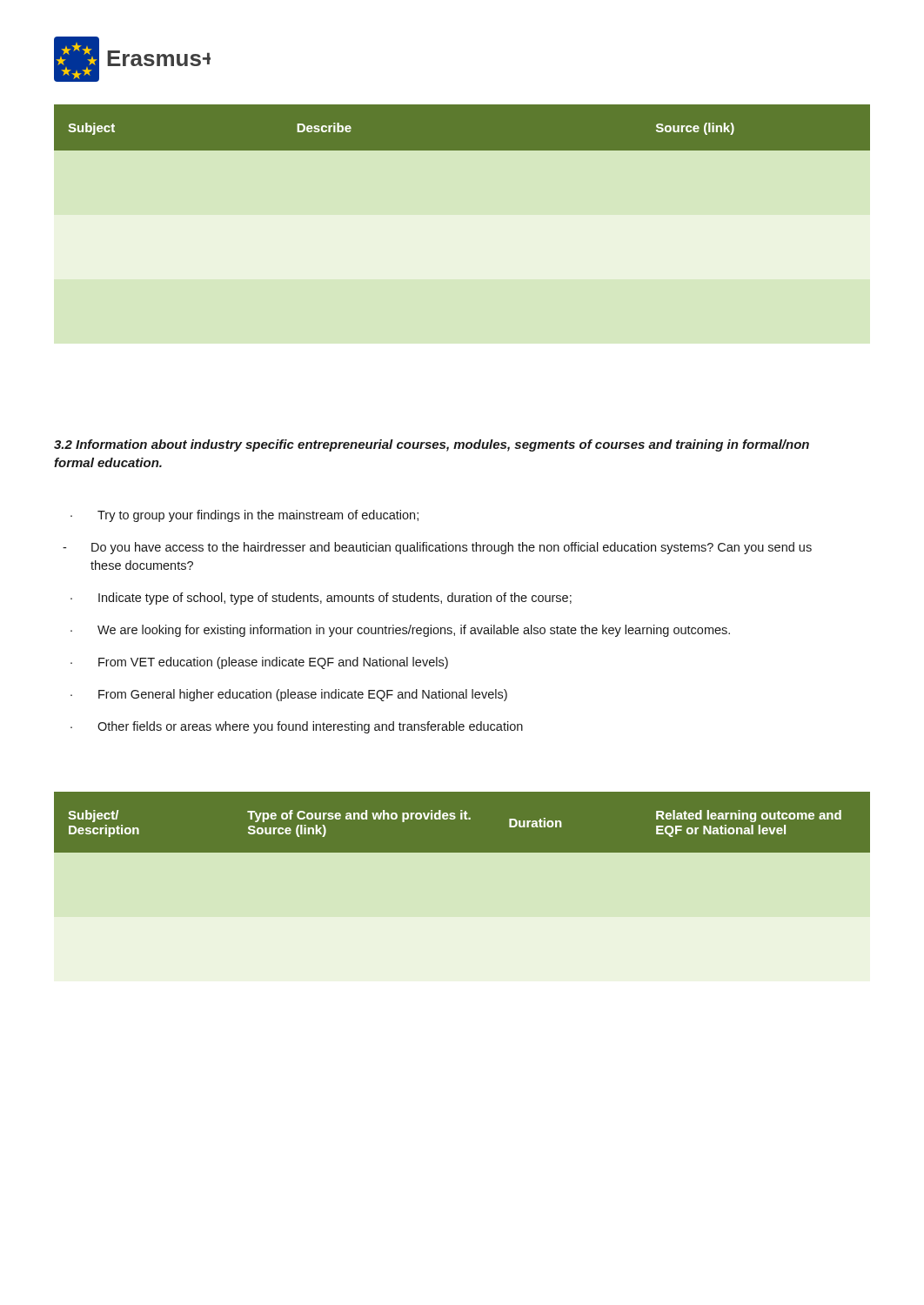Select the table that reads "Subject/ Description"

point(462,887)
